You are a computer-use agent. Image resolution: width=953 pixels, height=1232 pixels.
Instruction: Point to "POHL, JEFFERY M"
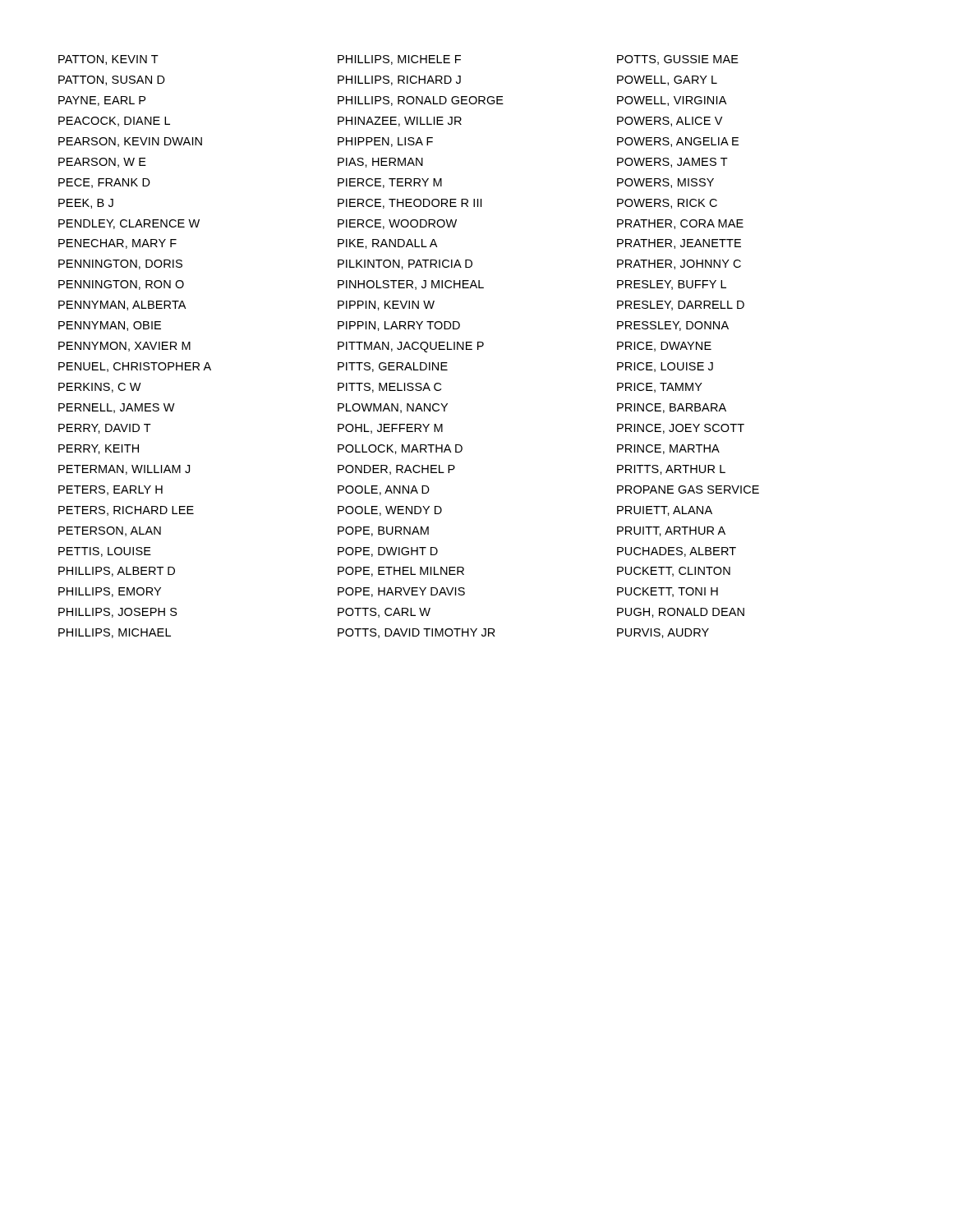390,428
